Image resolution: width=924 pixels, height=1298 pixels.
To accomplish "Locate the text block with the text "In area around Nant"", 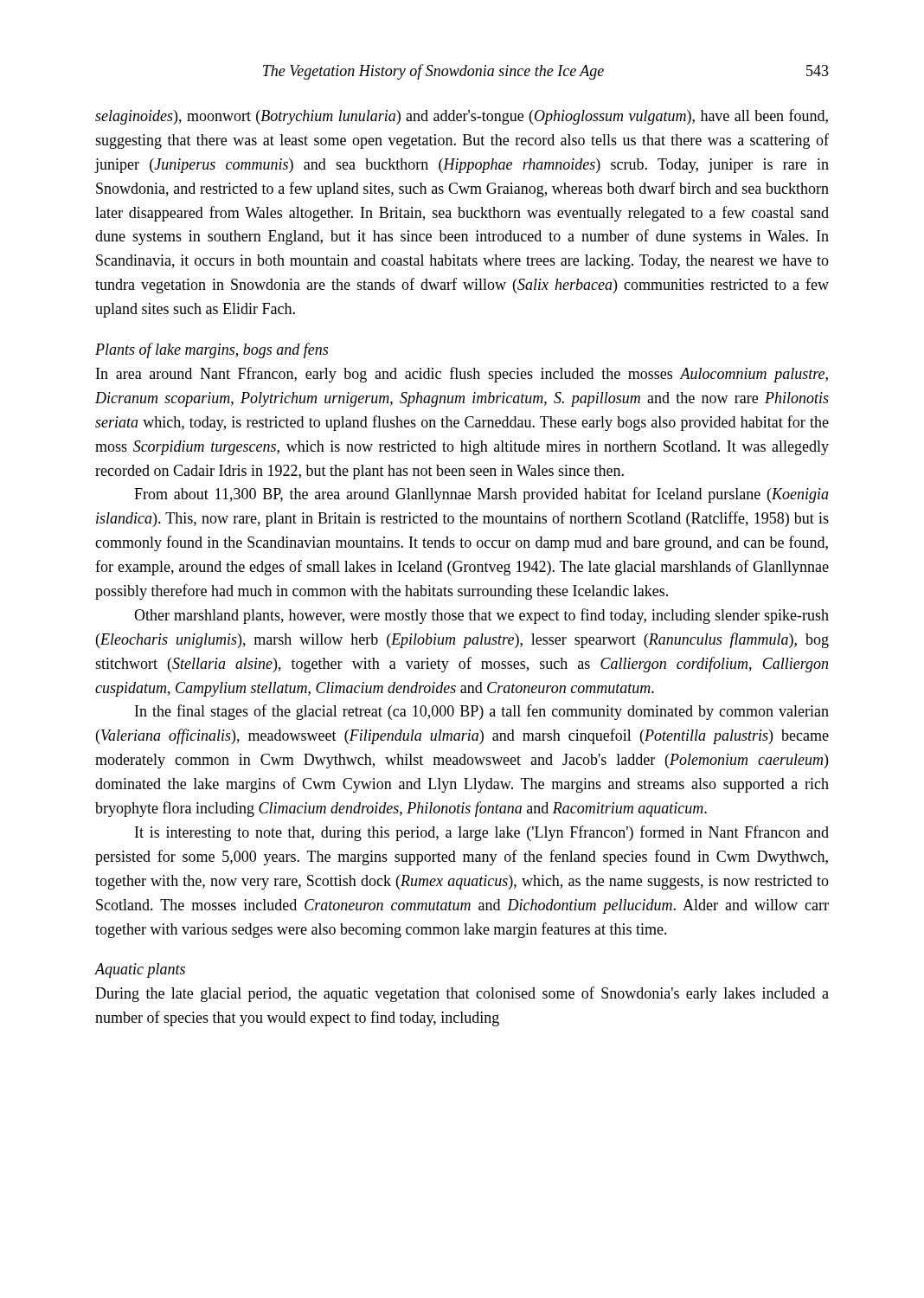I will pyautogui.click(x=462, y=423).
